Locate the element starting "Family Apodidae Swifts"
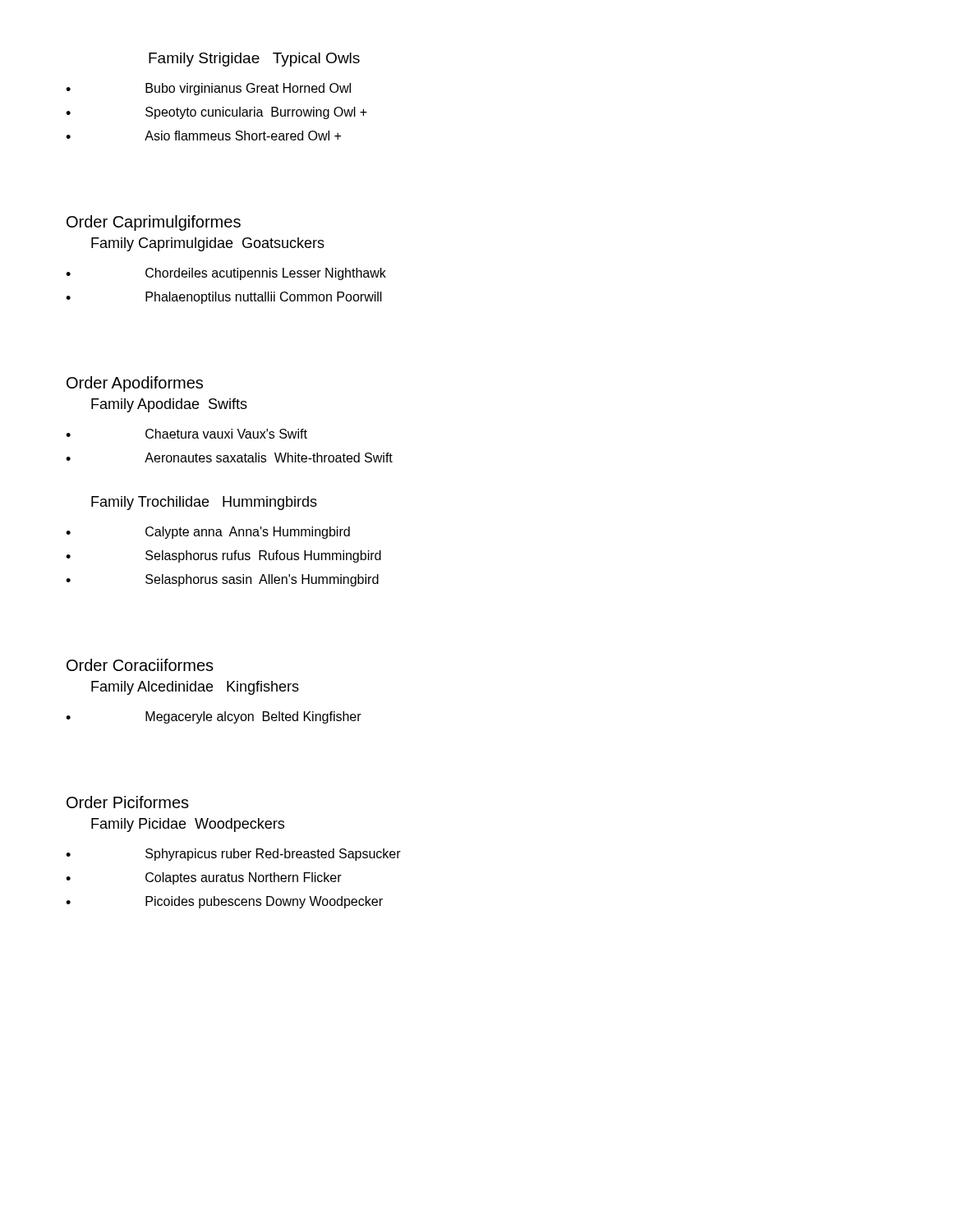The image size is (953, 1232). 169,404
